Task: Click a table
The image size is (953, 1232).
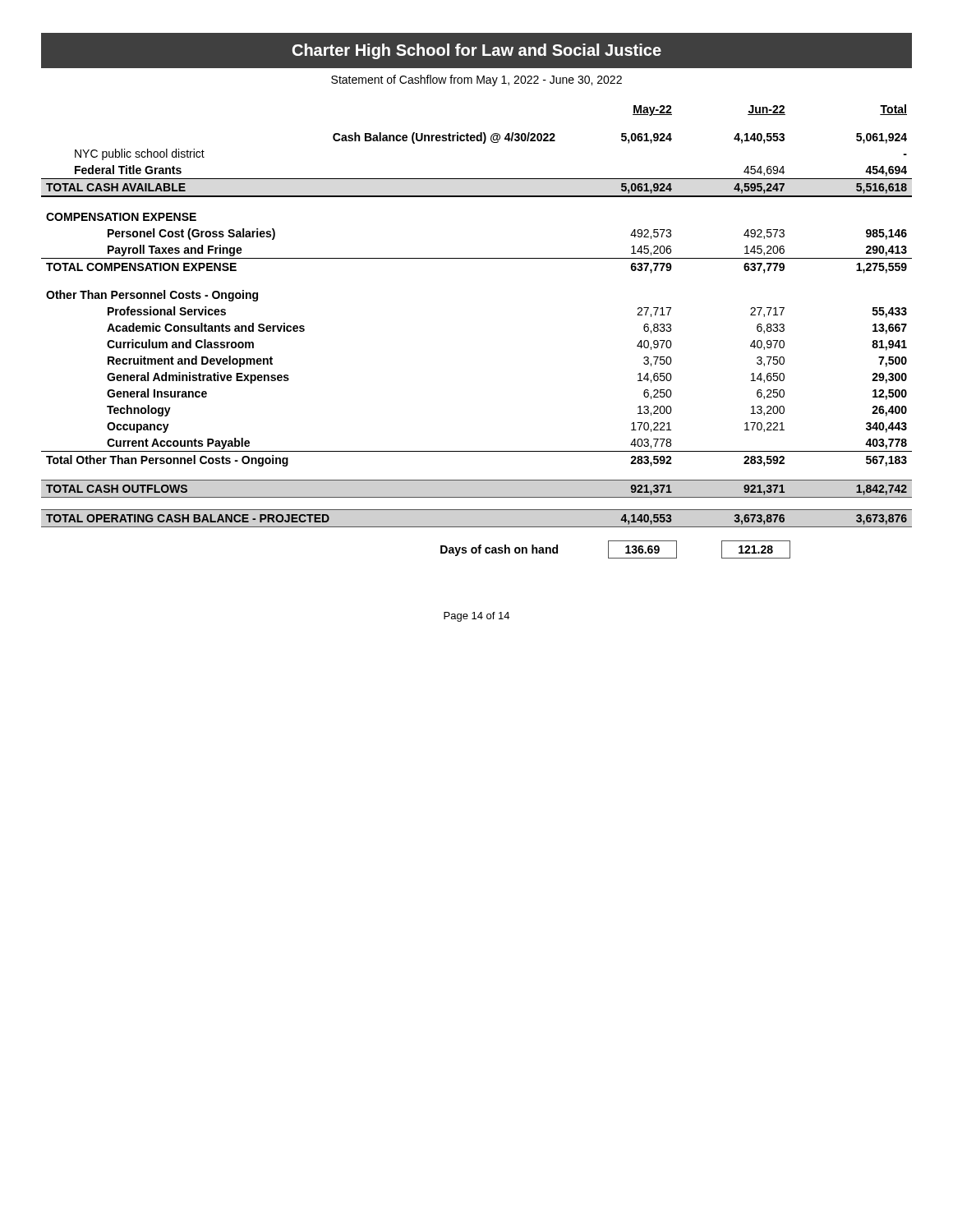Action: [x=476, y=331]
